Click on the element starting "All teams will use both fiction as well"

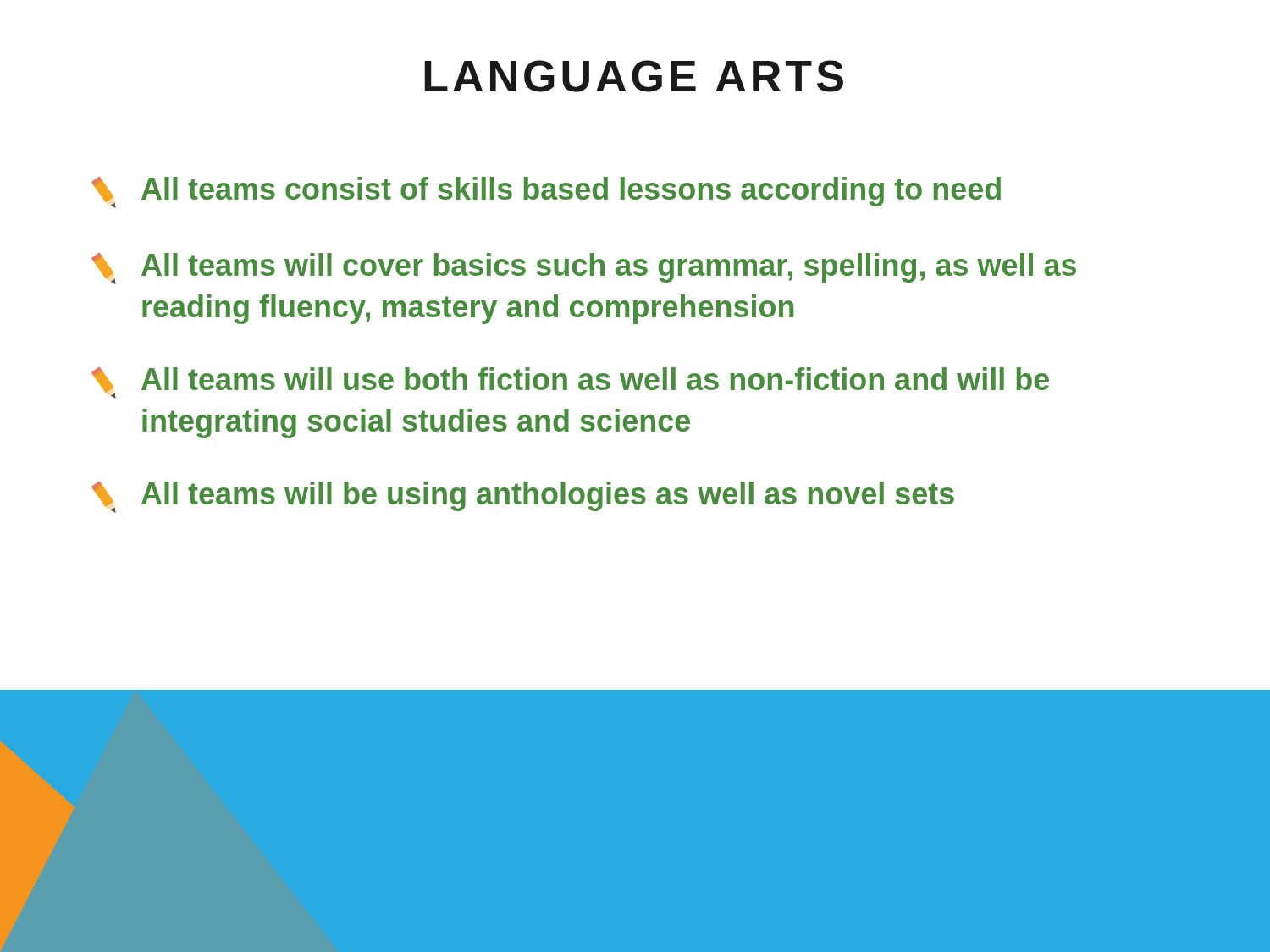pyautogui.click(x=567, y=401)
